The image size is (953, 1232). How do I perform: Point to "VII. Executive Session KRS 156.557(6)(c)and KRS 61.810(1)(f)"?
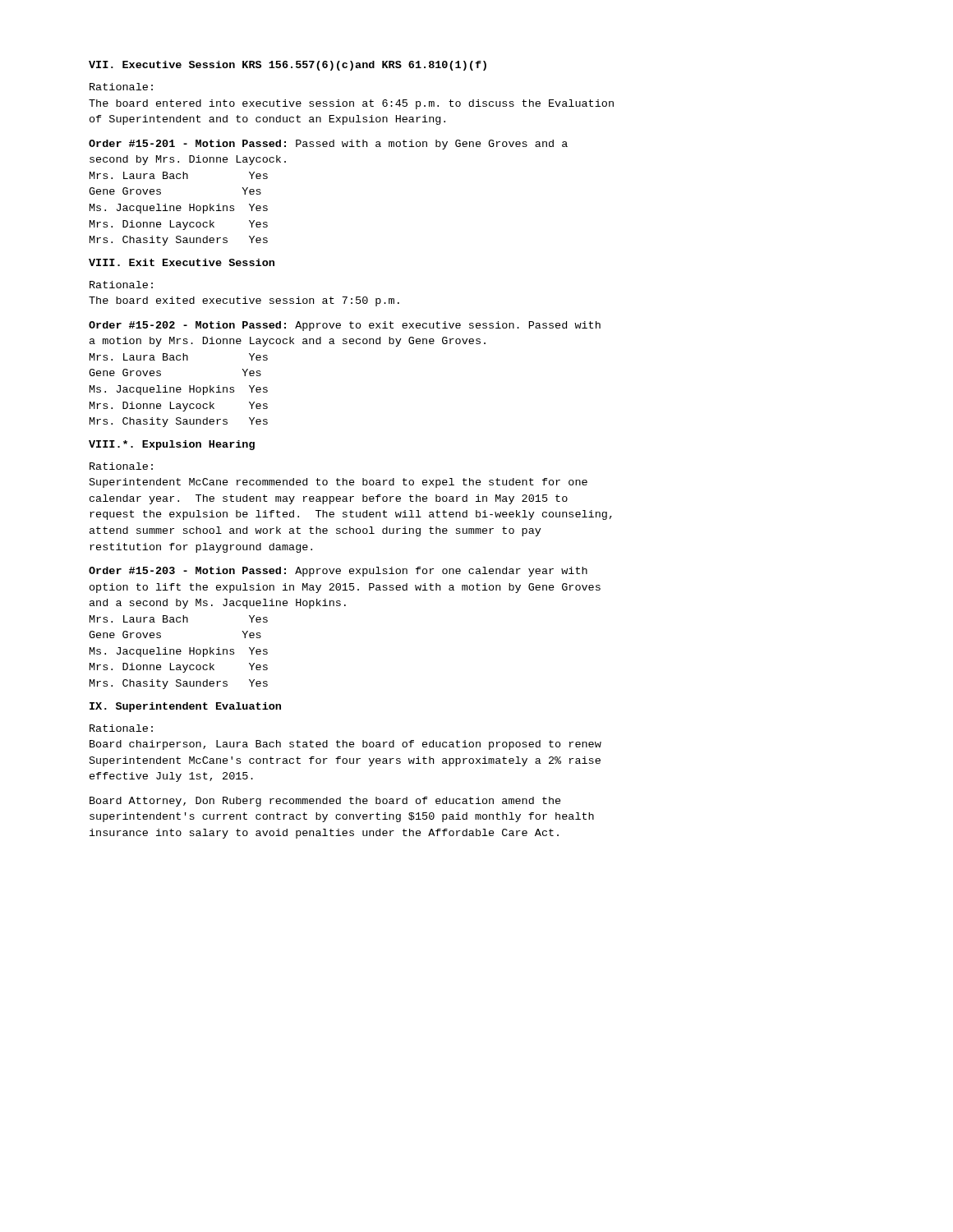[288, 65]
